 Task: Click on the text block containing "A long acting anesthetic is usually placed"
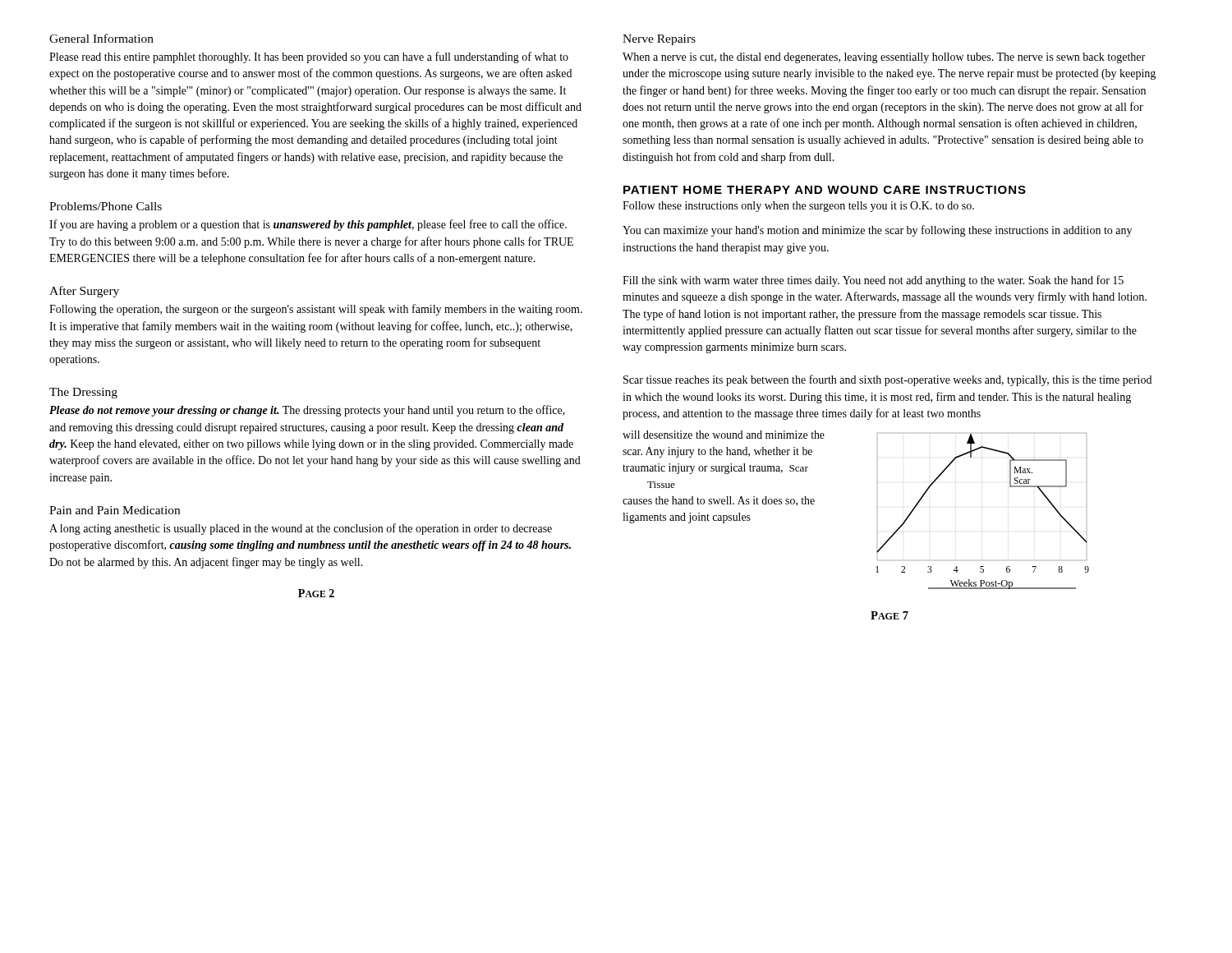310,545
